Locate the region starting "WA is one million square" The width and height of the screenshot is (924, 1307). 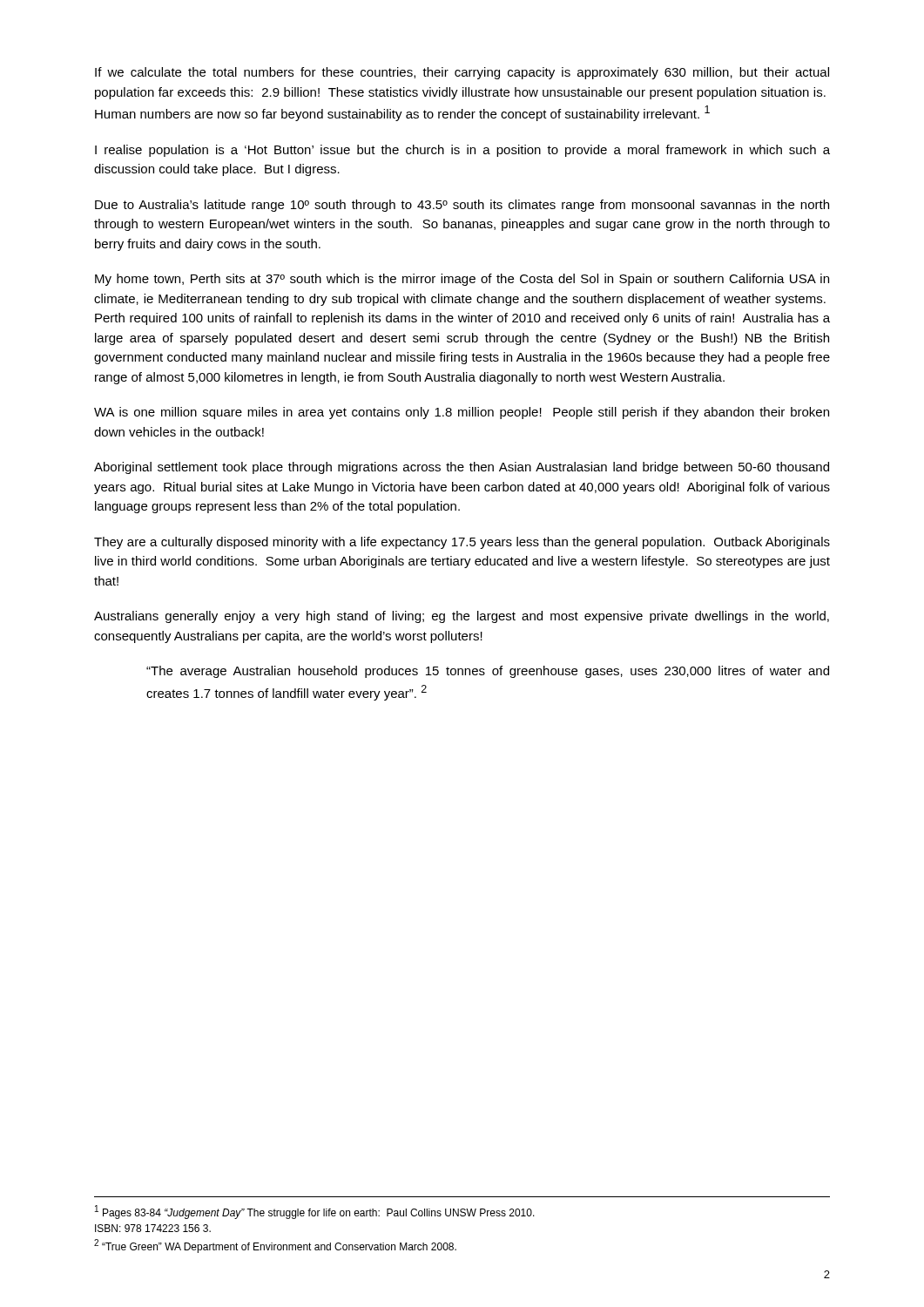(x=462, y=422)
